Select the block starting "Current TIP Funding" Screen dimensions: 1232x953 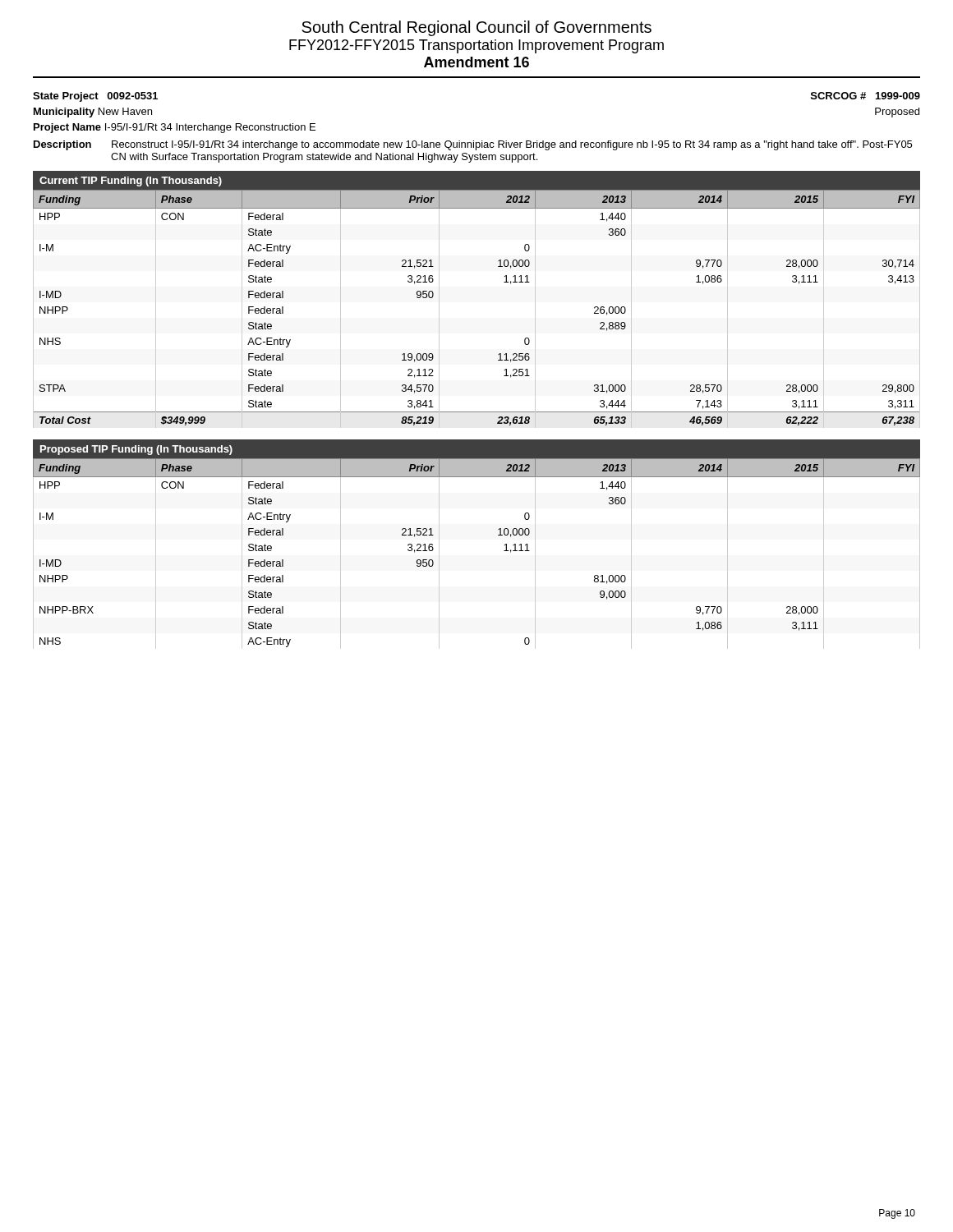131,180
